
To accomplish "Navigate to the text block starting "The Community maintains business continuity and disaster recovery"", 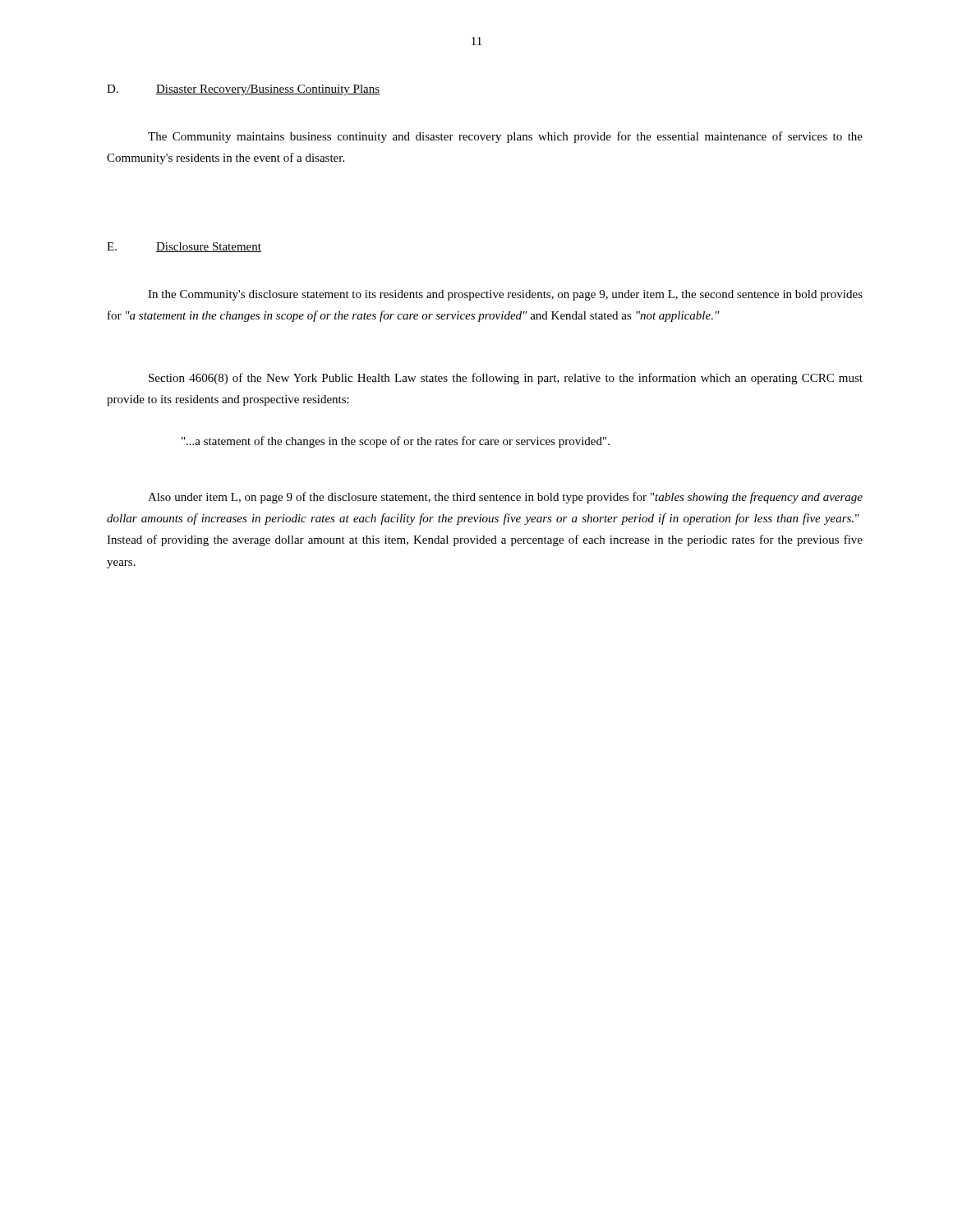I will click(x=485, y=147).
